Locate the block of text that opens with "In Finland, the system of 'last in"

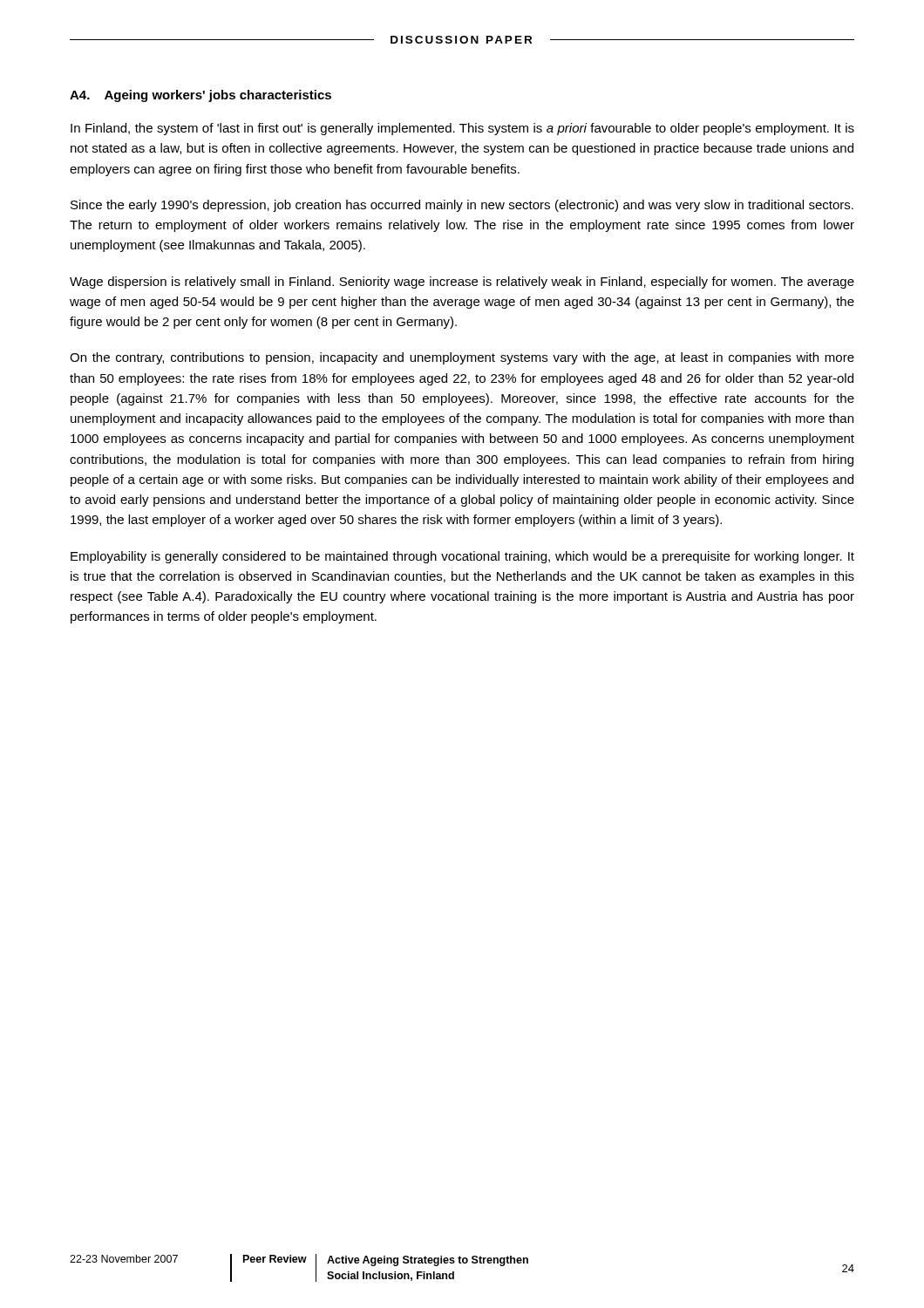(x=462, y=148)
